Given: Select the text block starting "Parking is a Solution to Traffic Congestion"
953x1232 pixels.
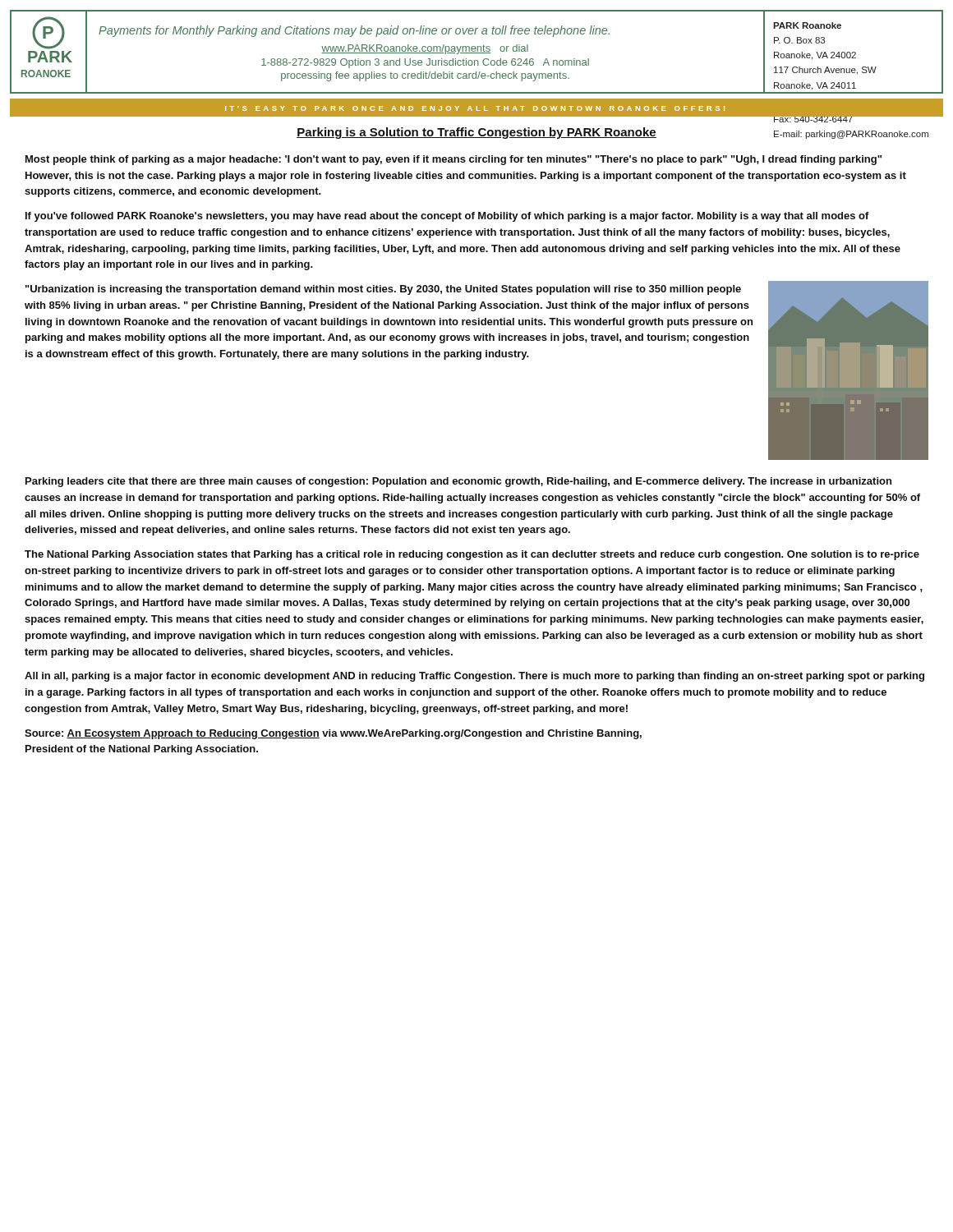Looking at the screenshot, I should point(476,132).
